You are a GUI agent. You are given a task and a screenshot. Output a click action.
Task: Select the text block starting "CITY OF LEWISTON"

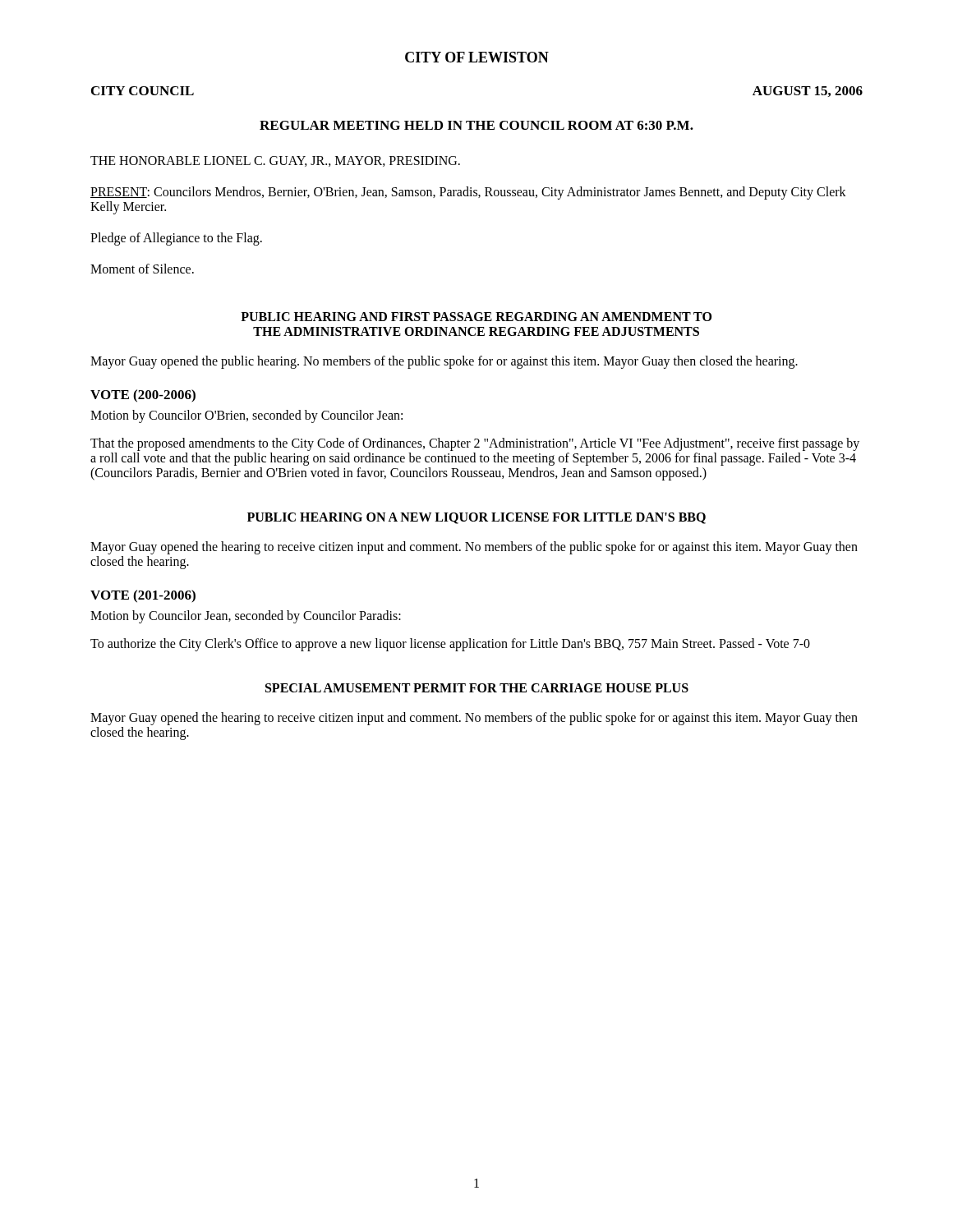pyautogui.click(x=476, y=57)
